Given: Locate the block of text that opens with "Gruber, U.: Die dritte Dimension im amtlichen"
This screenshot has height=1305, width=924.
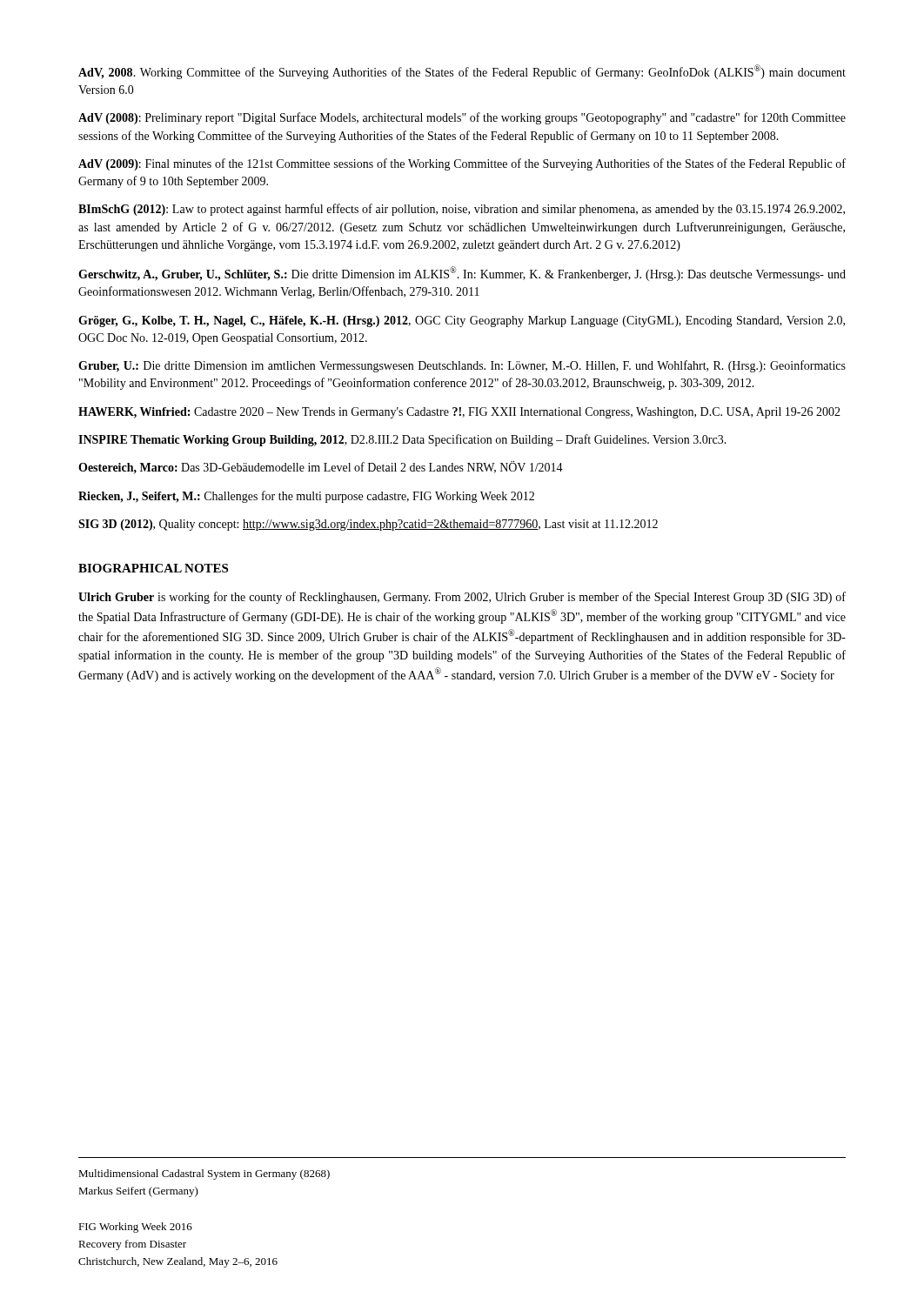Looking at the screenshot, I should point(462,375).
